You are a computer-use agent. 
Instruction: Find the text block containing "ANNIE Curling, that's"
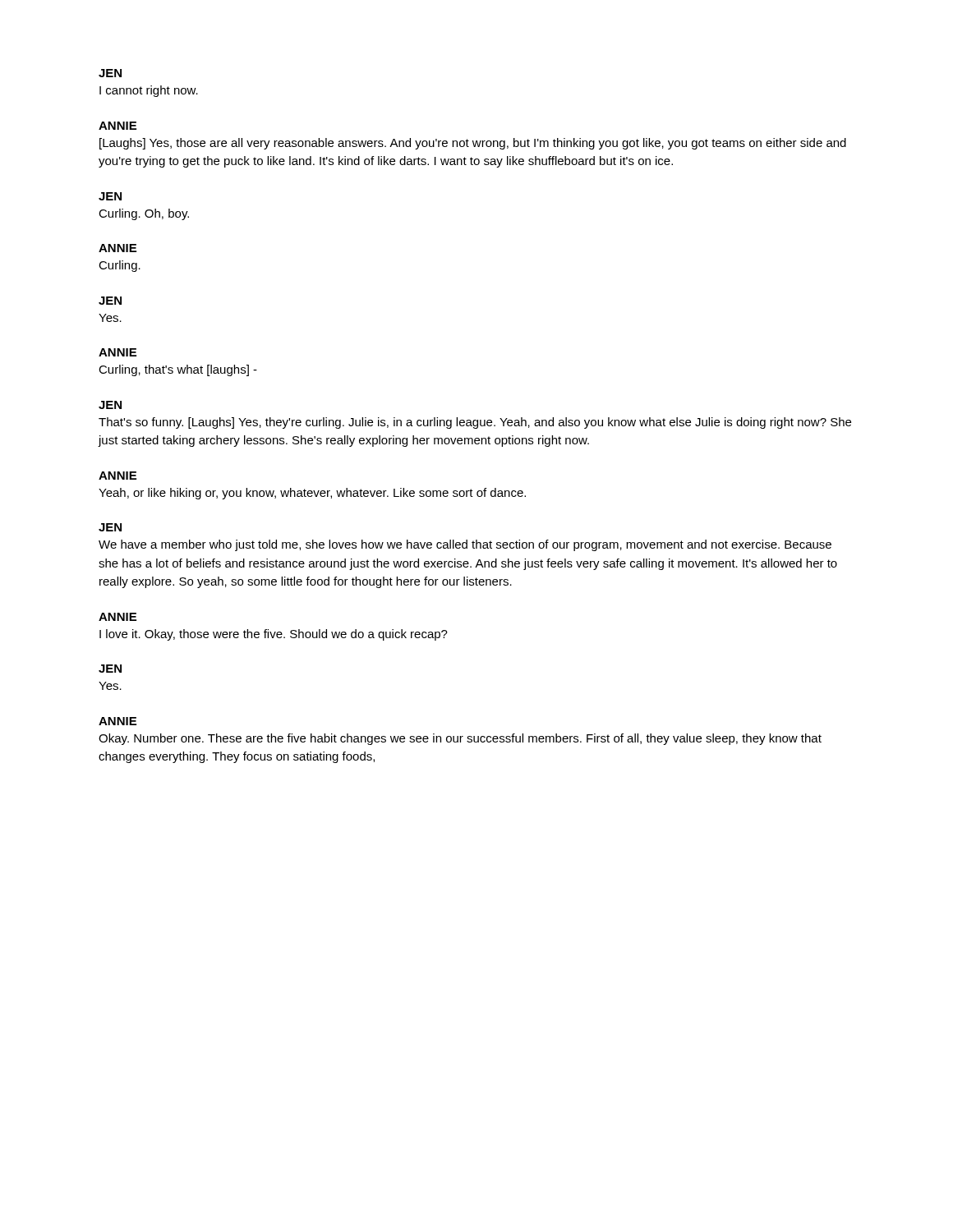tap(117, 352)
